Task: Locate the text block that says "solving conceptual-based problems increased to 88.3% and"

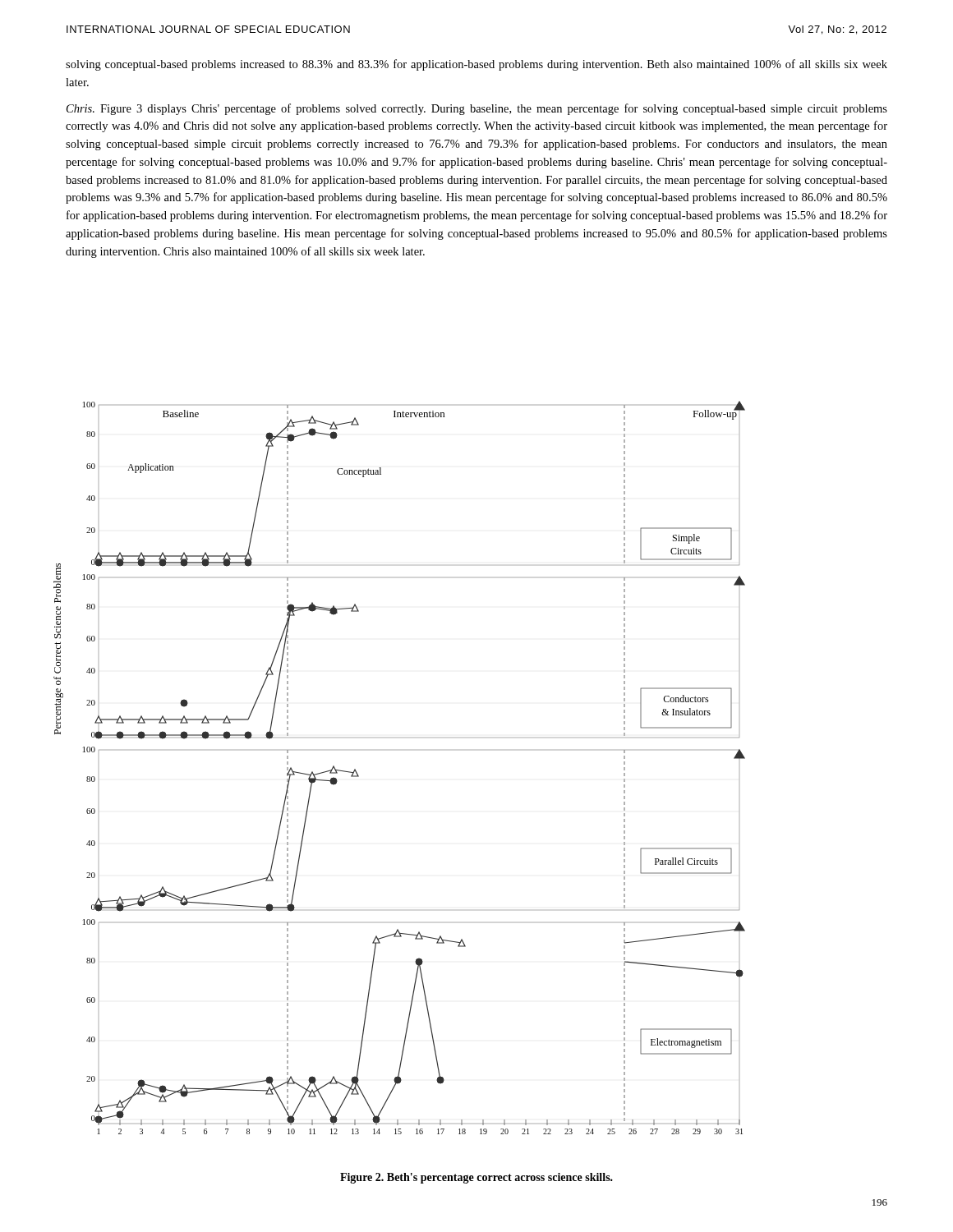Action: coord(476,158)
